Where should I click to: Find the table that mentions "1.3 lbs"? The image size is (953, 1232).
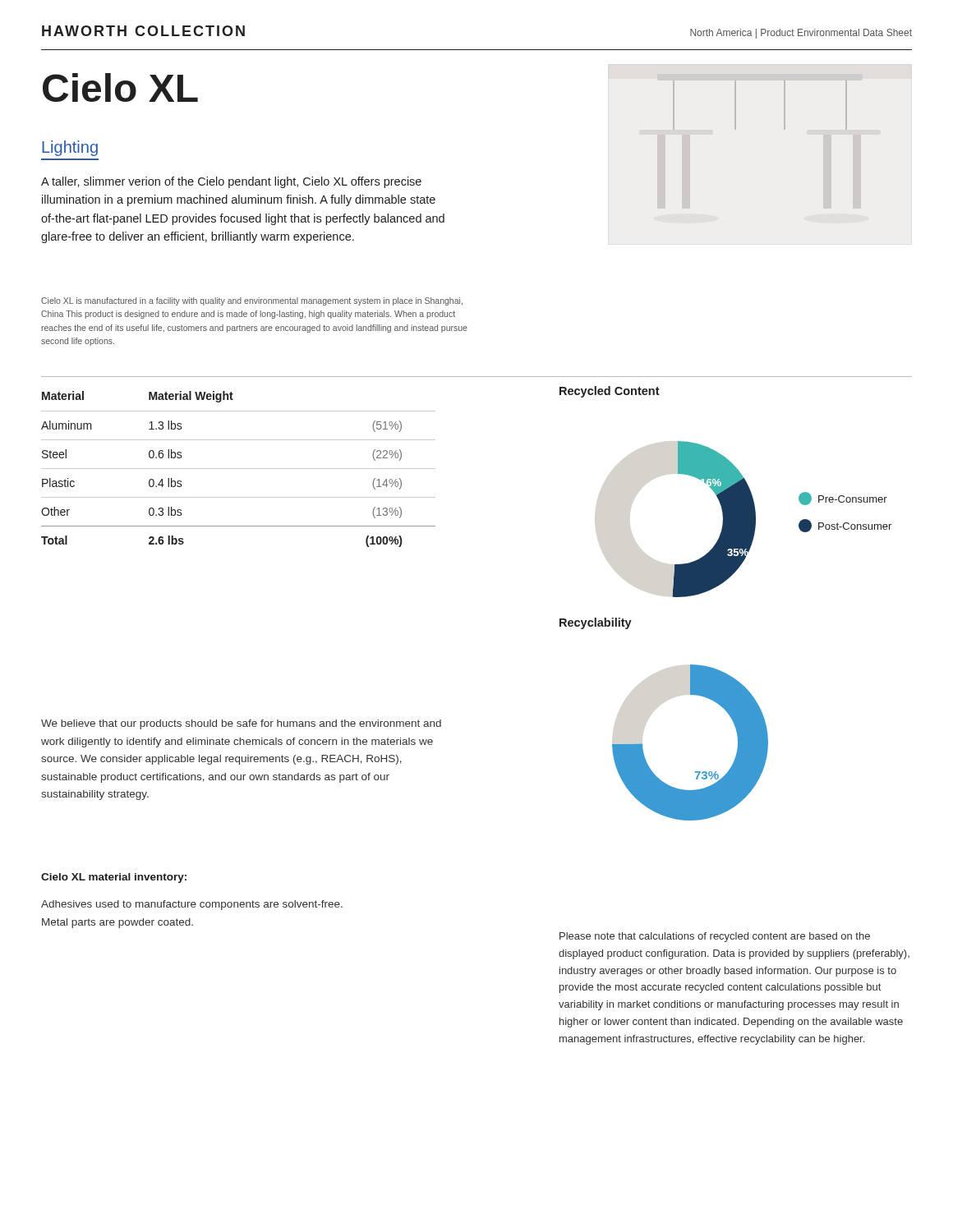[238, 469]
